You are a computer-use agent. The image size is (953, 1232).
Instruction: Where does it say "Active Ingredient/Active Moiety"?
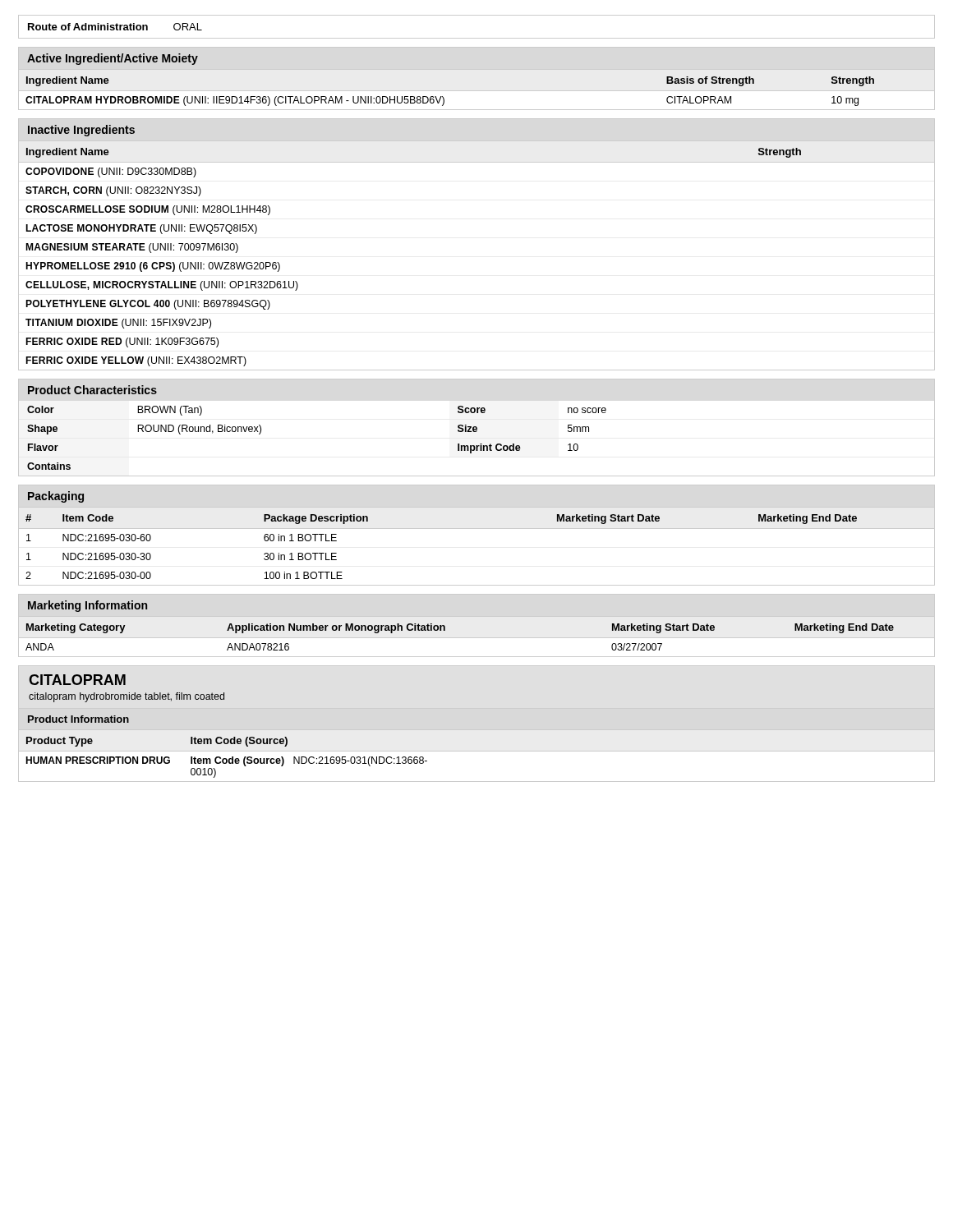pyautogui.click(x=112, y=58)
